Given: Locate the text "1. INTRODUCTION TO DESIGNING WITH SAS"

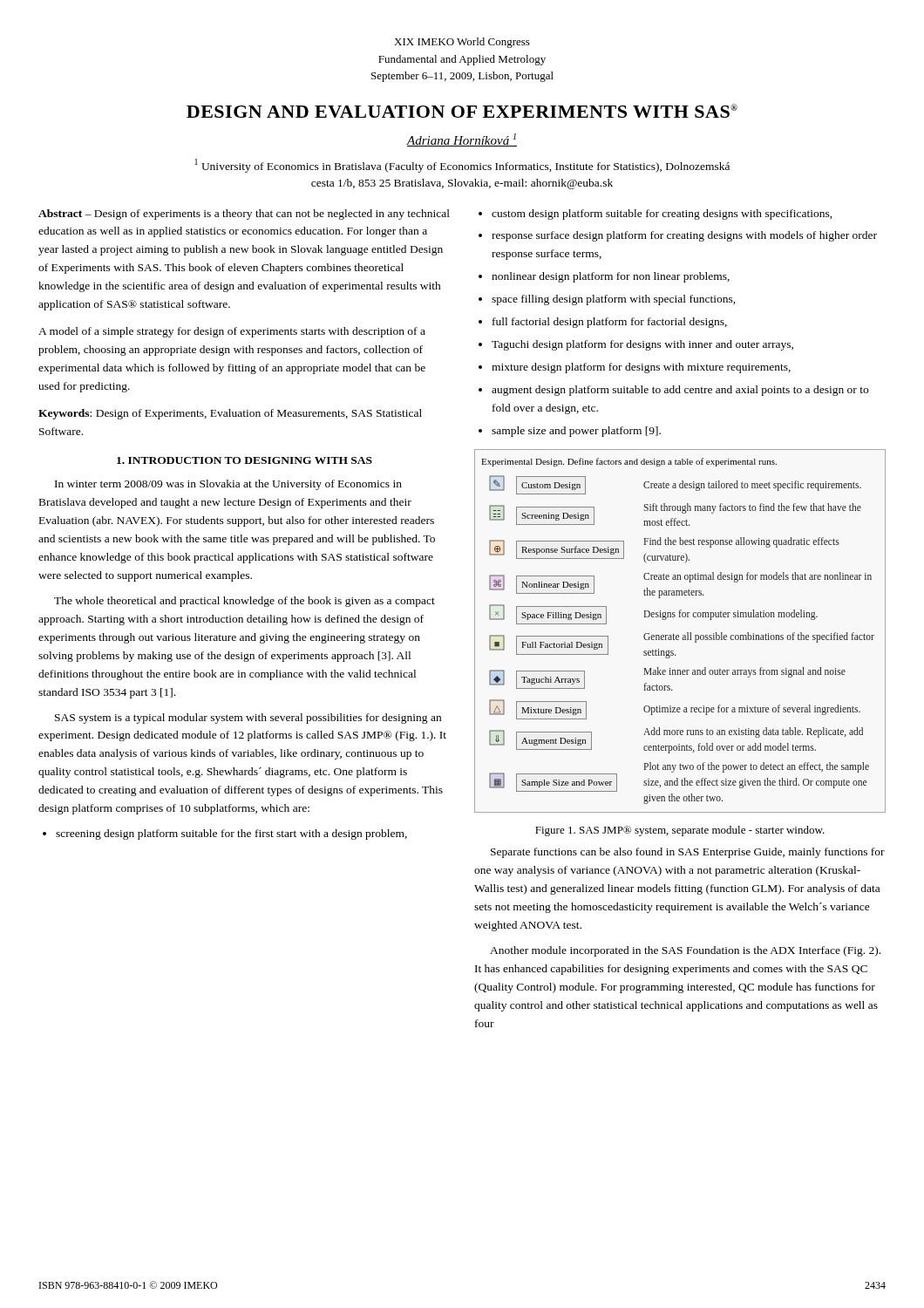Looking at the screenshot, I should tap(244, 460).
